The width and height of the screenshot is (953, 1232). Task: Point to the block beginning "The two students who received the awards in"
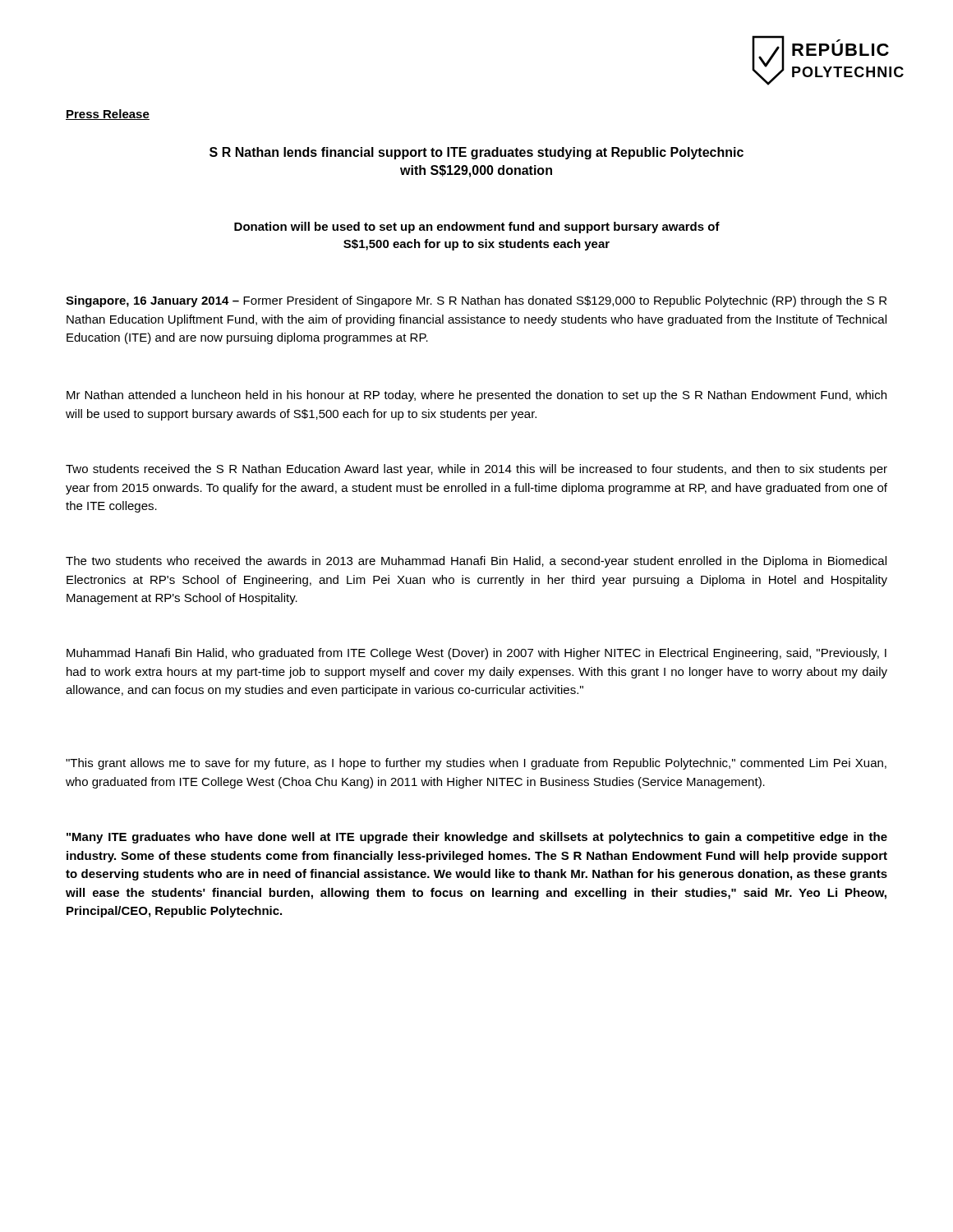[x=476, y=580]
